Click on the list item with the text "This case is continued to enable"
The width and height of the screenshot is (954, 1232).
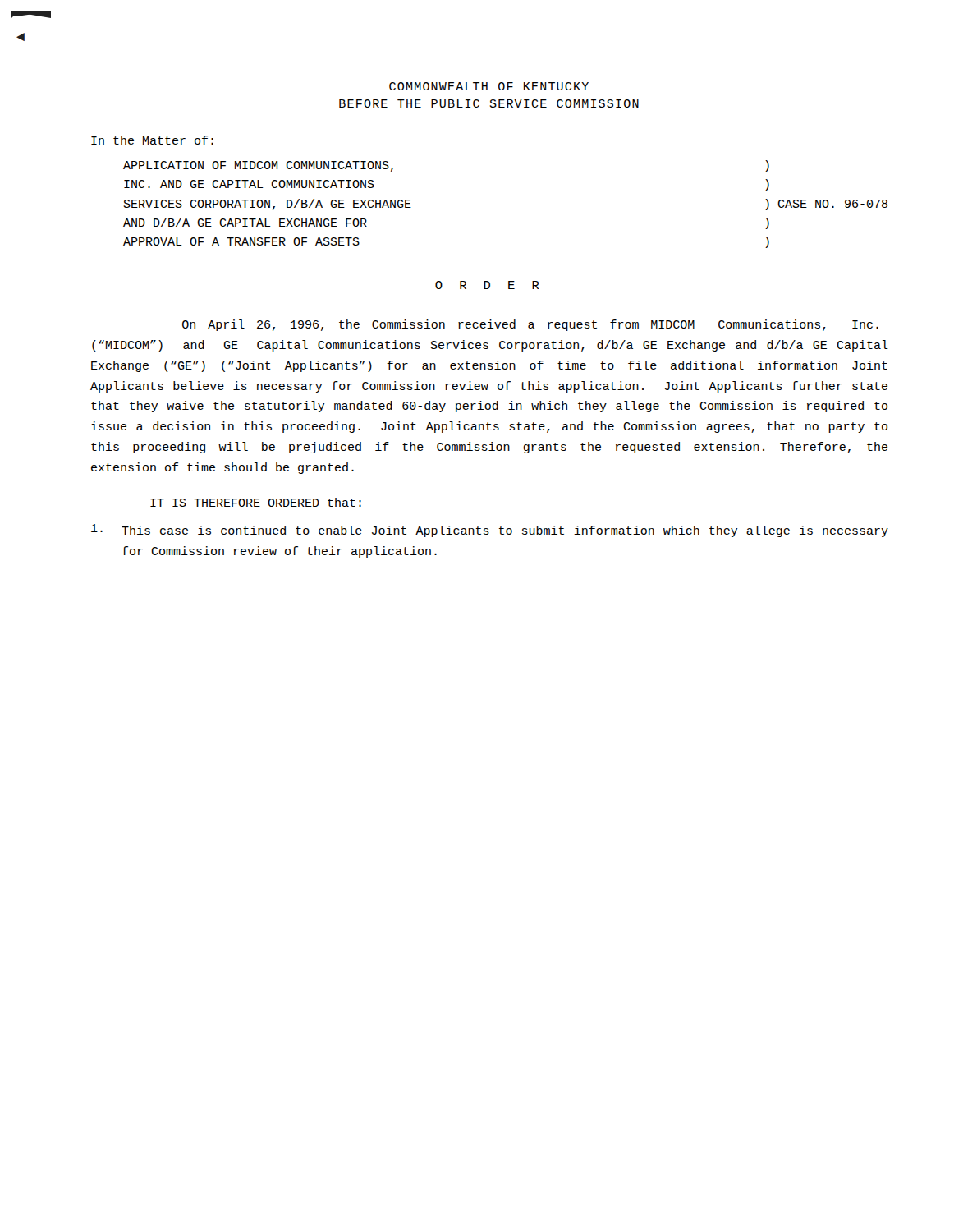pyautogui.click(x=489, y=543)
